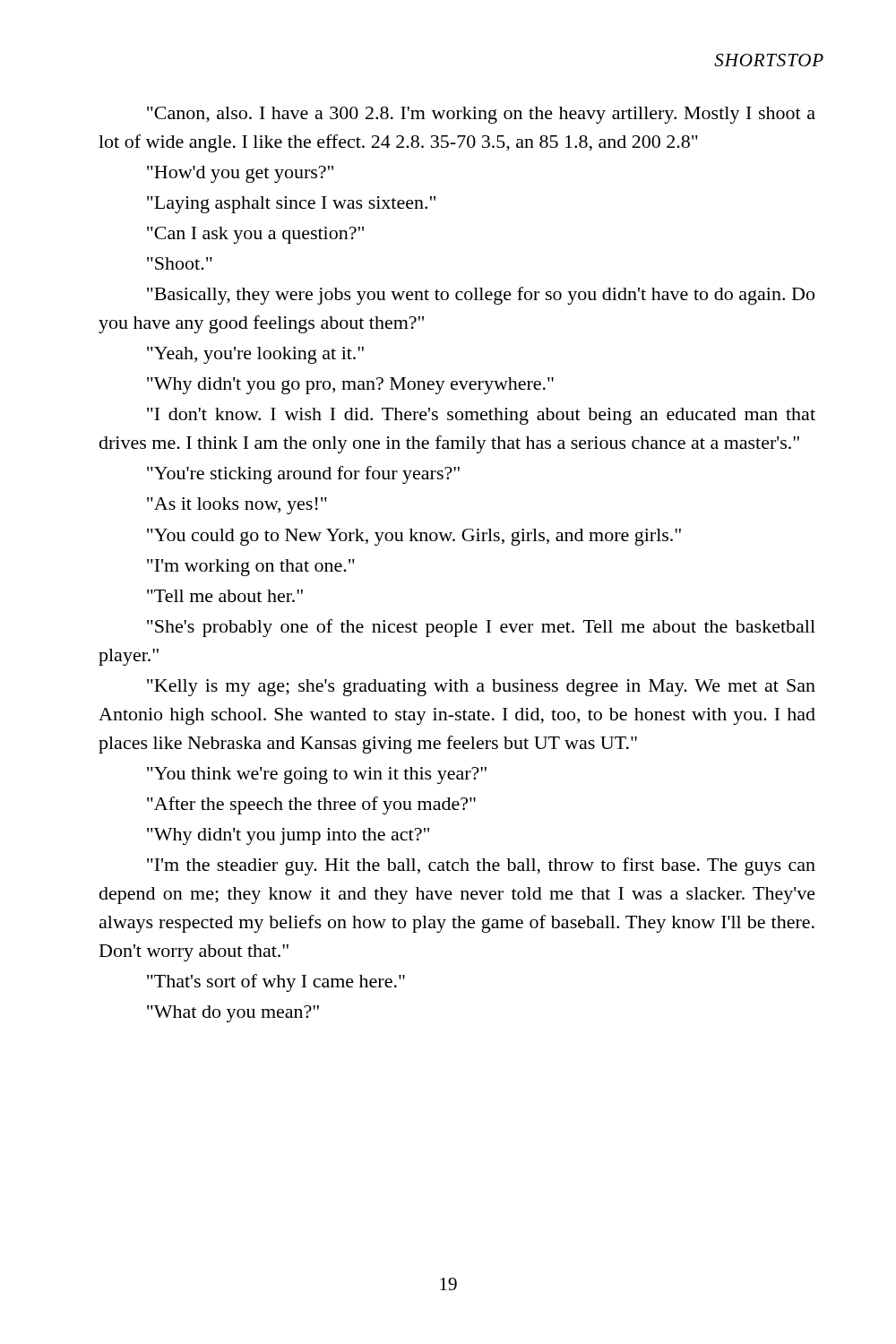This screenshot has height=1344, width=896.
Task: Locate the block of text that opens with ""Laying asphalt since"
Action: [291, 205]
